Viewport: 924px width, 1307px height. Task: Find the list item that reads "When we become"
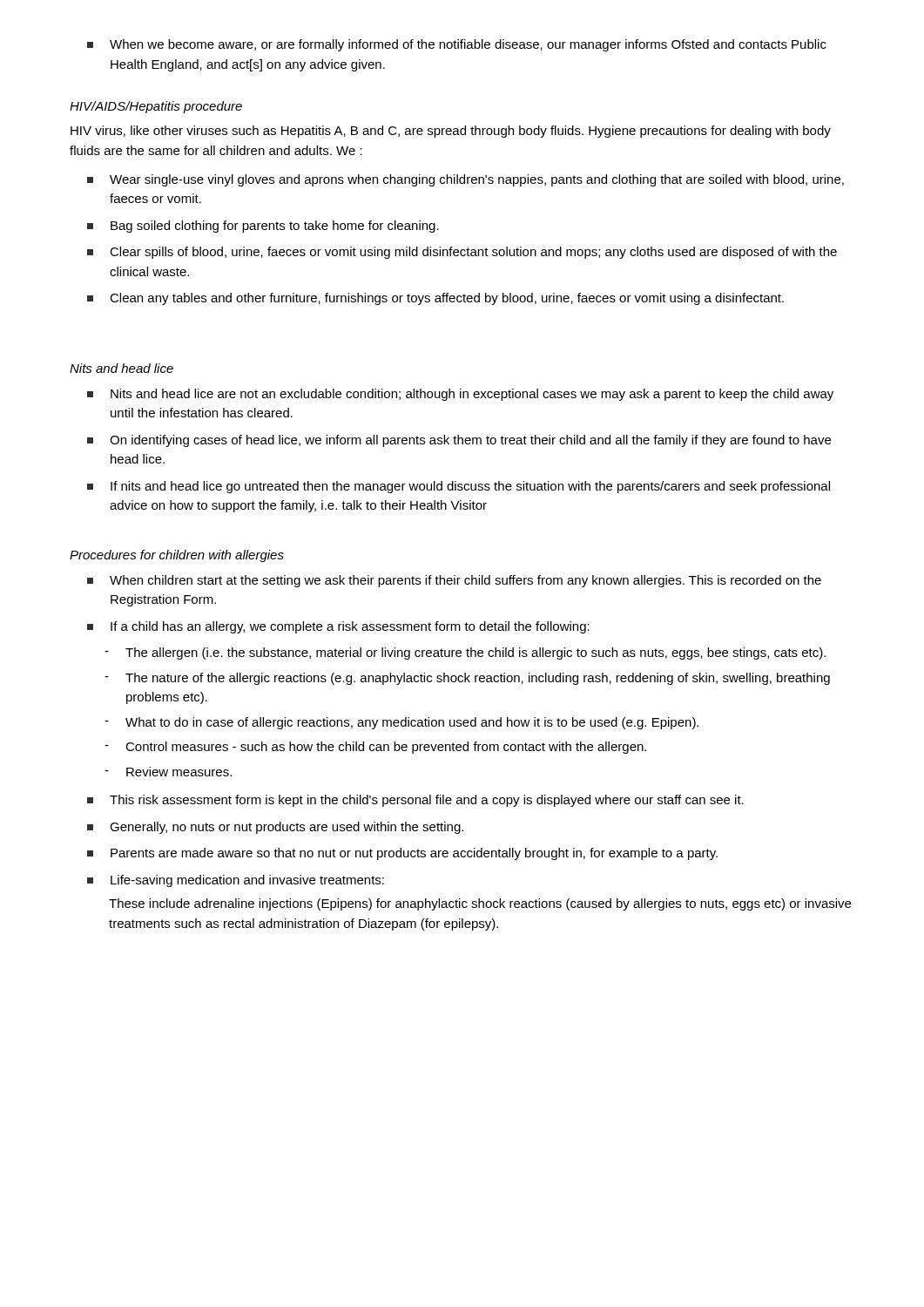tap(471, 55)
